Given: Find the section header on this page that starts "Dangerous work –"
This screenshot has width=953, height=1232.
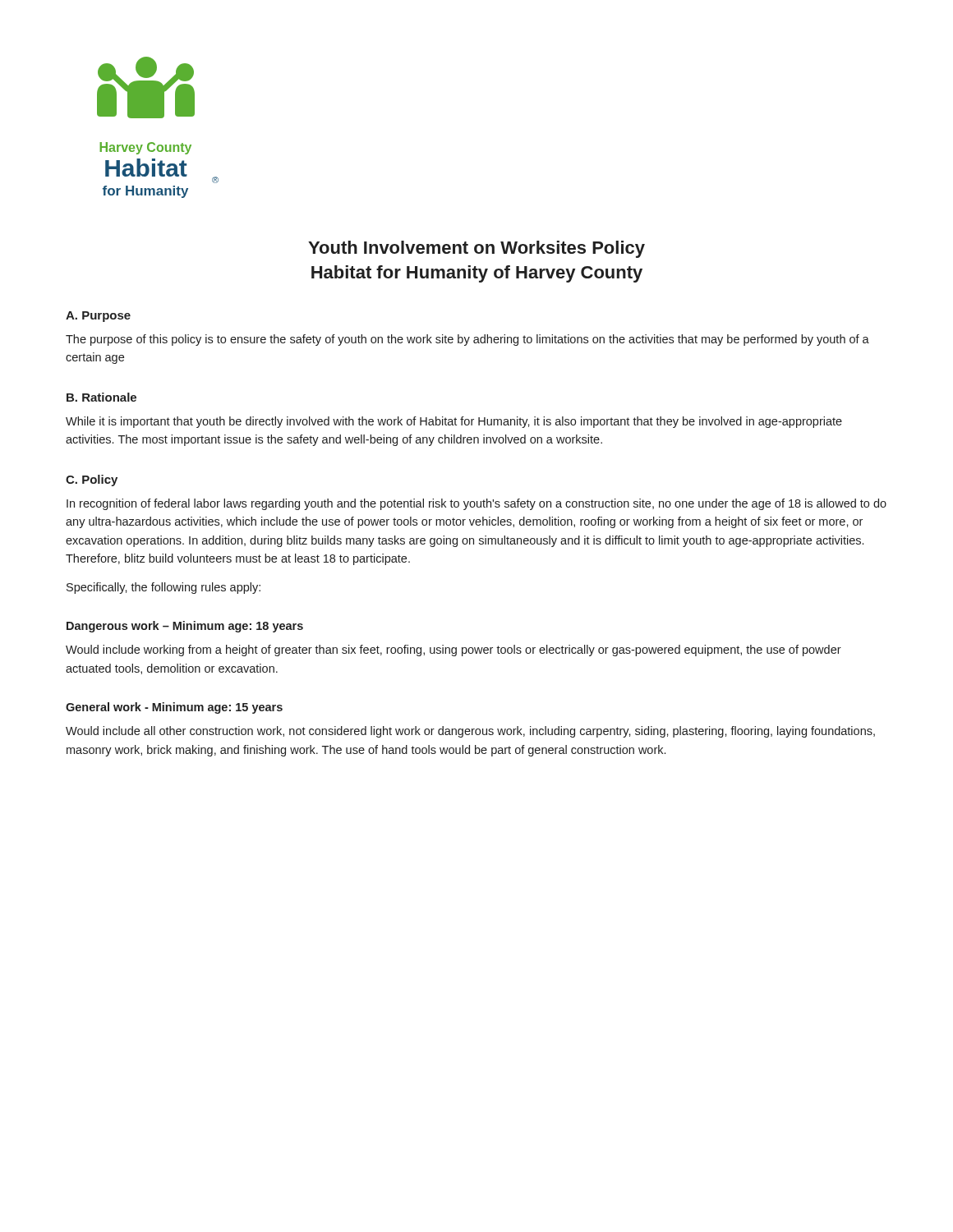Looking at the screenshot, I should click(185, 626).
